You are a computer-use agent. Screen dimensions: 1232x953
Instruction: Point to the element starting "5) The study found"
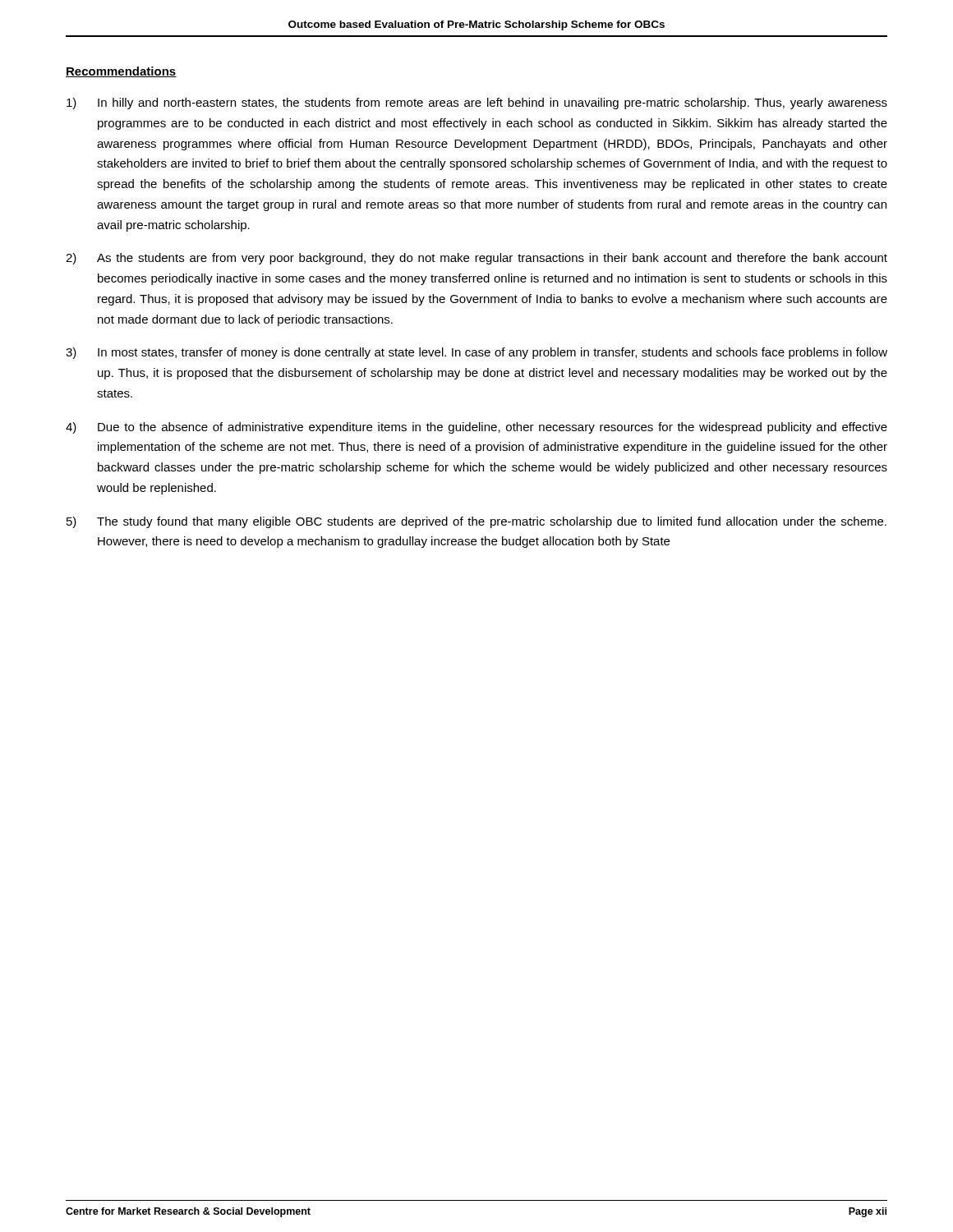pyautogui.click(x=476, y=532)
